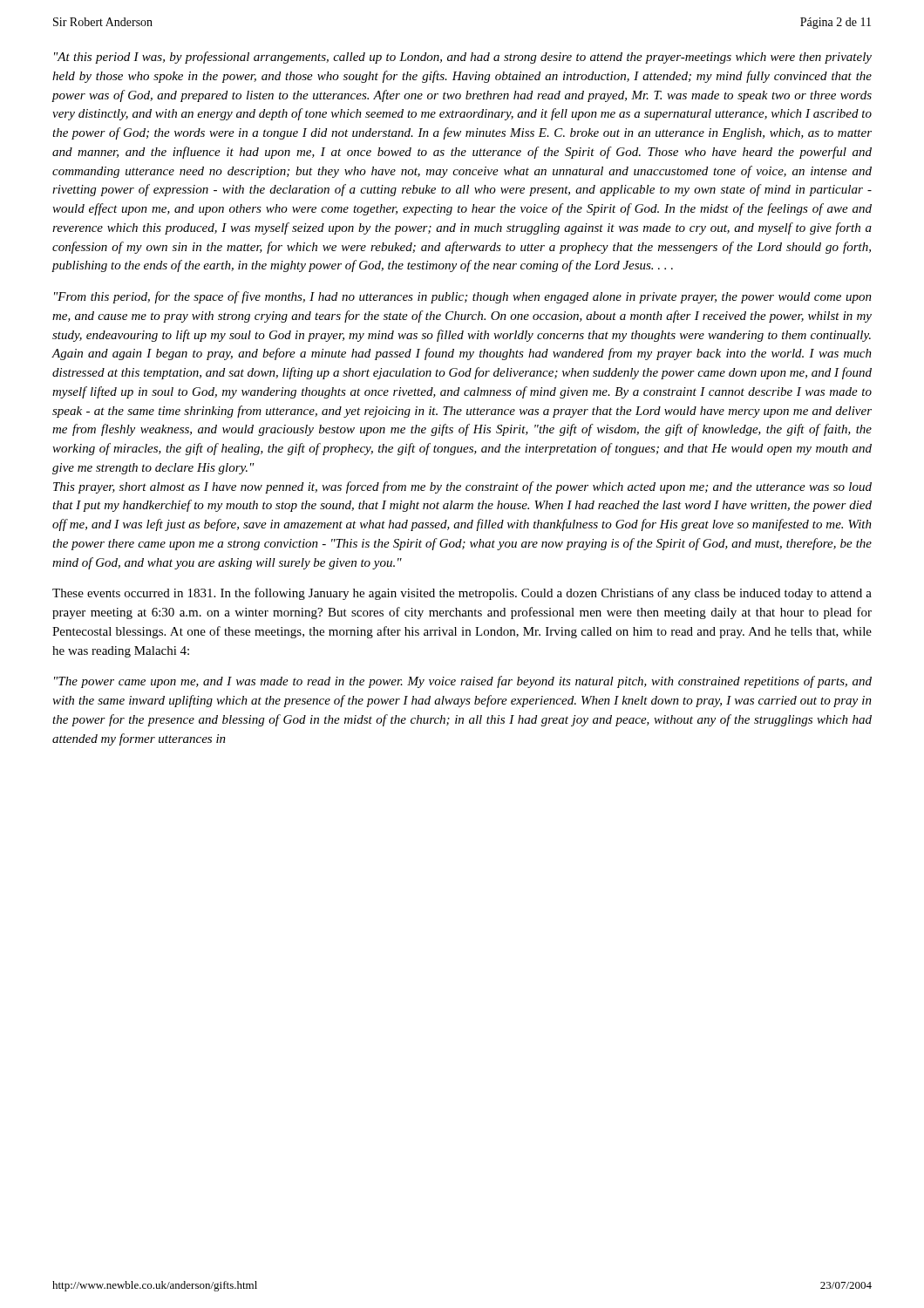Select the text block that says ""The power came upon me,"

click(x=462, y=710)
